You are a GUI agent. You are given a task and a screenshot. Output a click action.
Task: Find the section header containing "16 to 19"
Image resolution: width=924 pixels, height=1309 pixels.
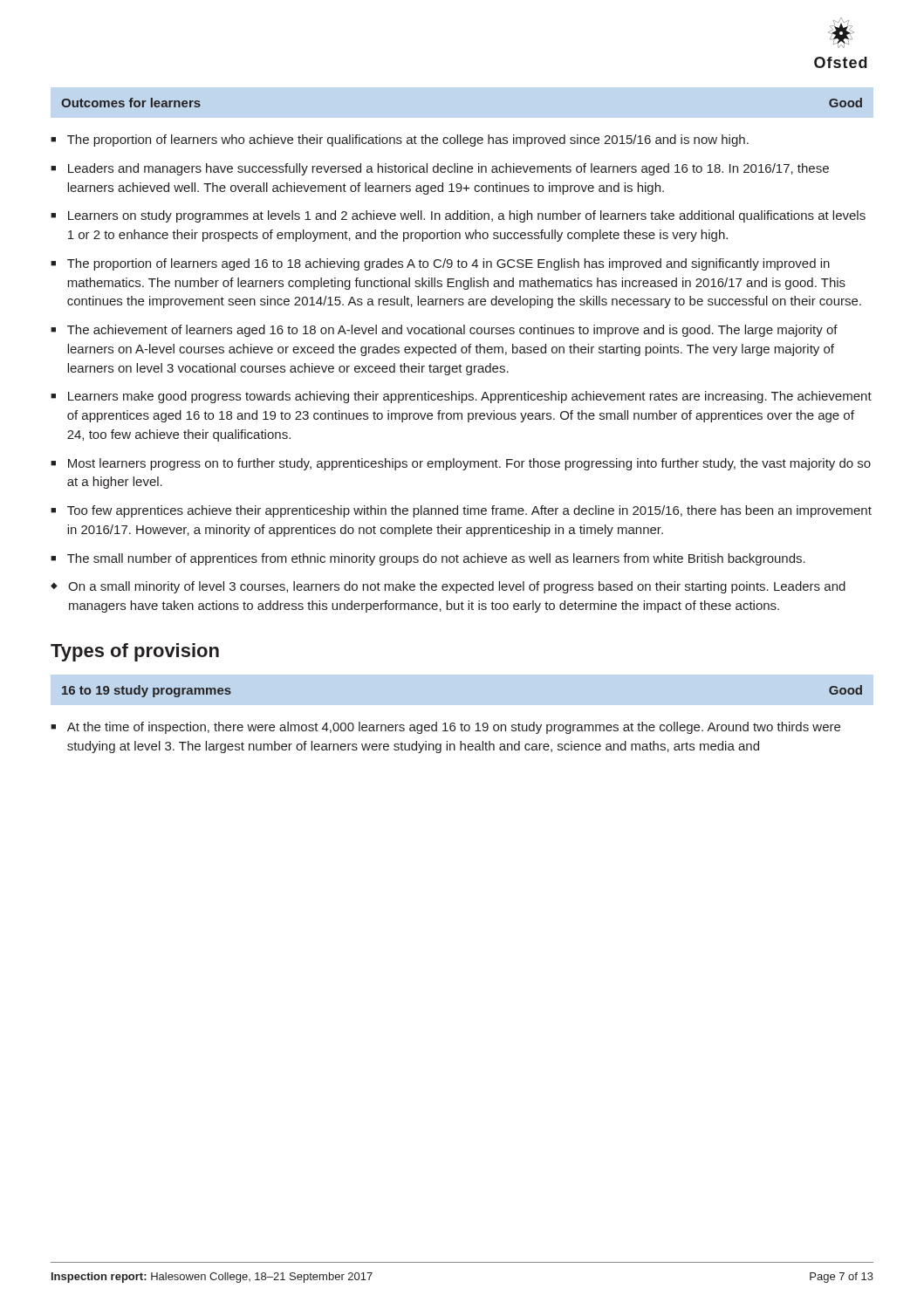144,692
